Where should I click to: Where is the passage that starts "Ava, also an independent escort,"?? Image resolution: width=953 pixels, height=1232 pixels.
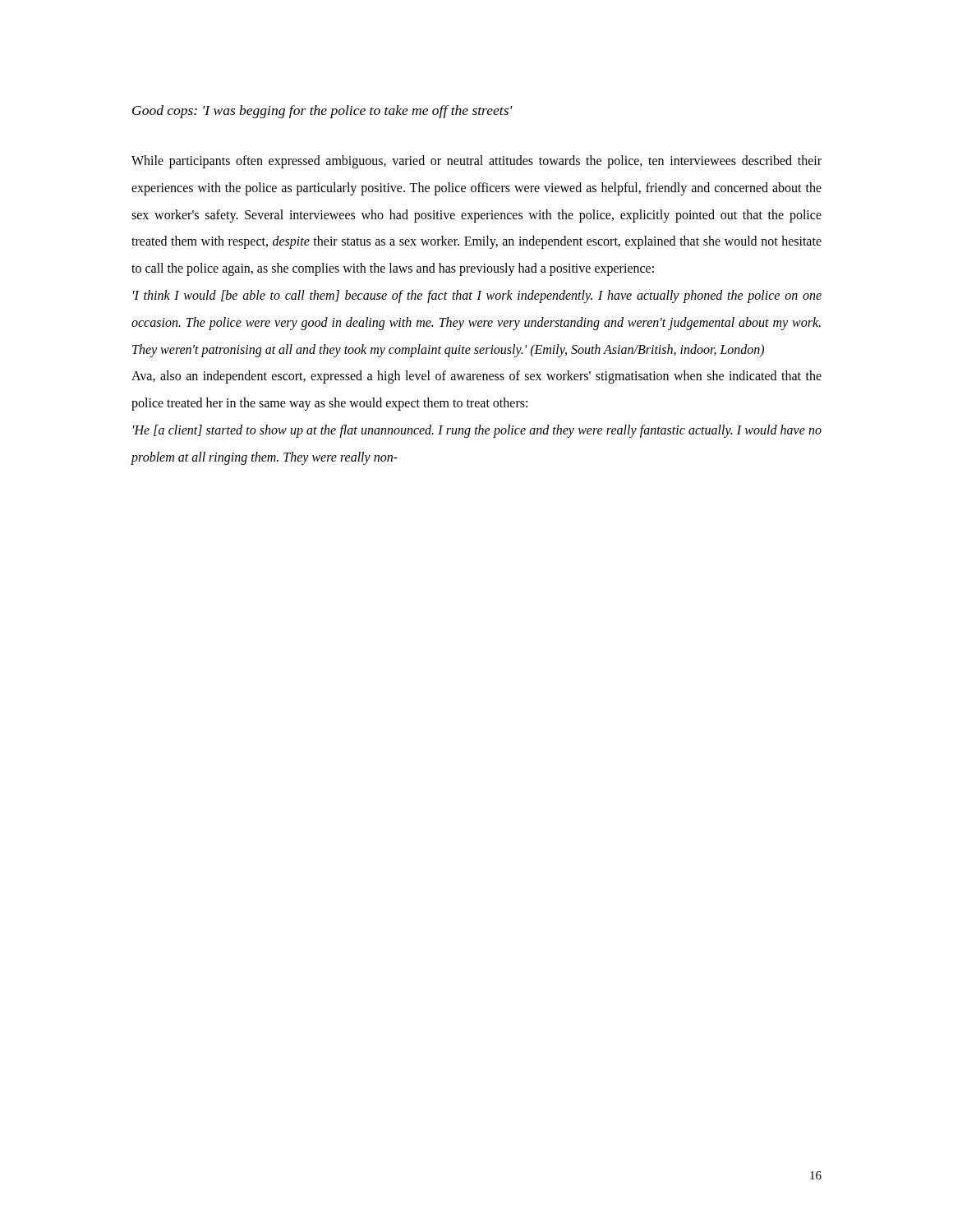[476, 390]
